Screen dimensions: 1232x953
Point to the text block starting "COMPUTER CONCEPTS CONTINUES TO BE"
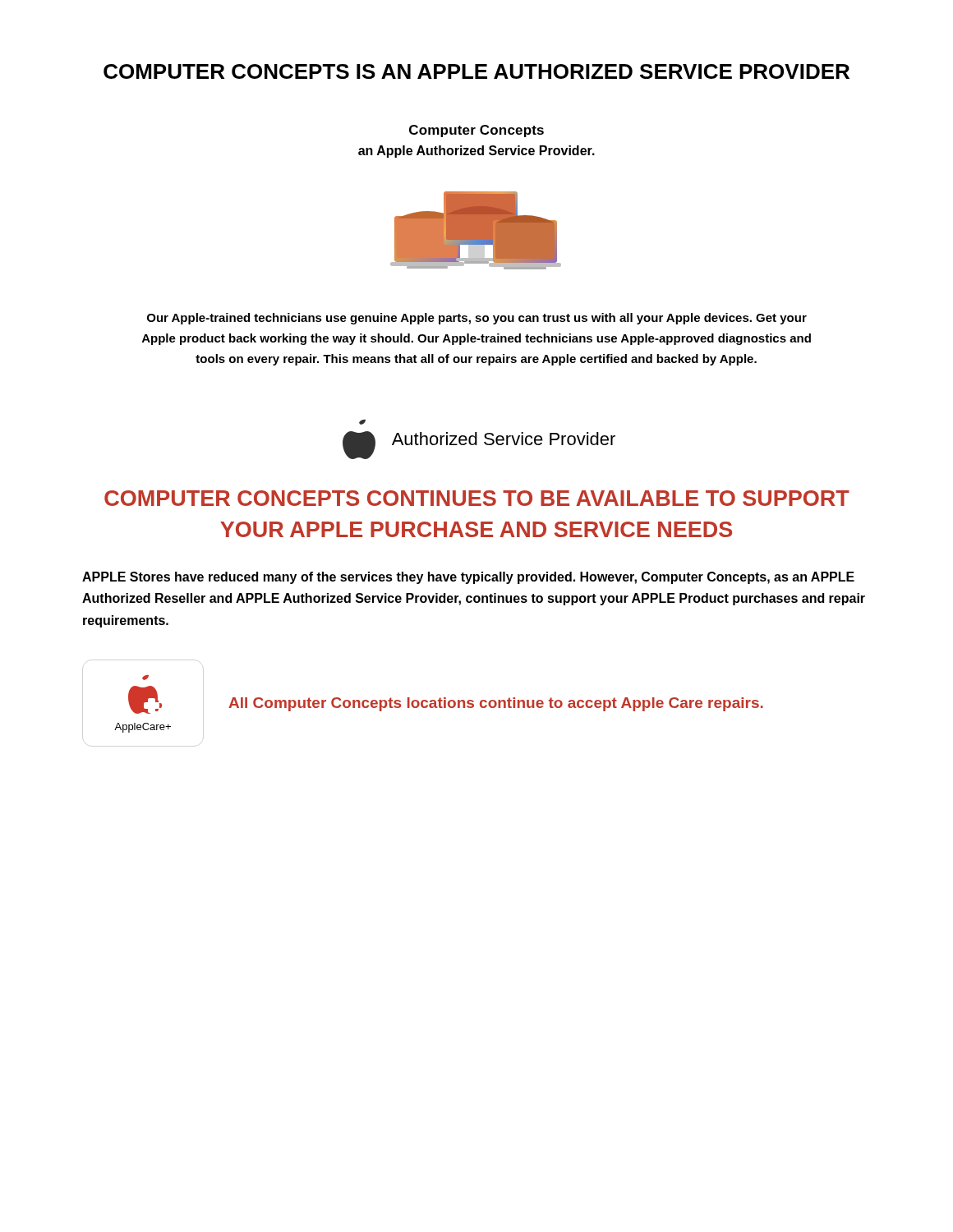click(x=476, y=514)
